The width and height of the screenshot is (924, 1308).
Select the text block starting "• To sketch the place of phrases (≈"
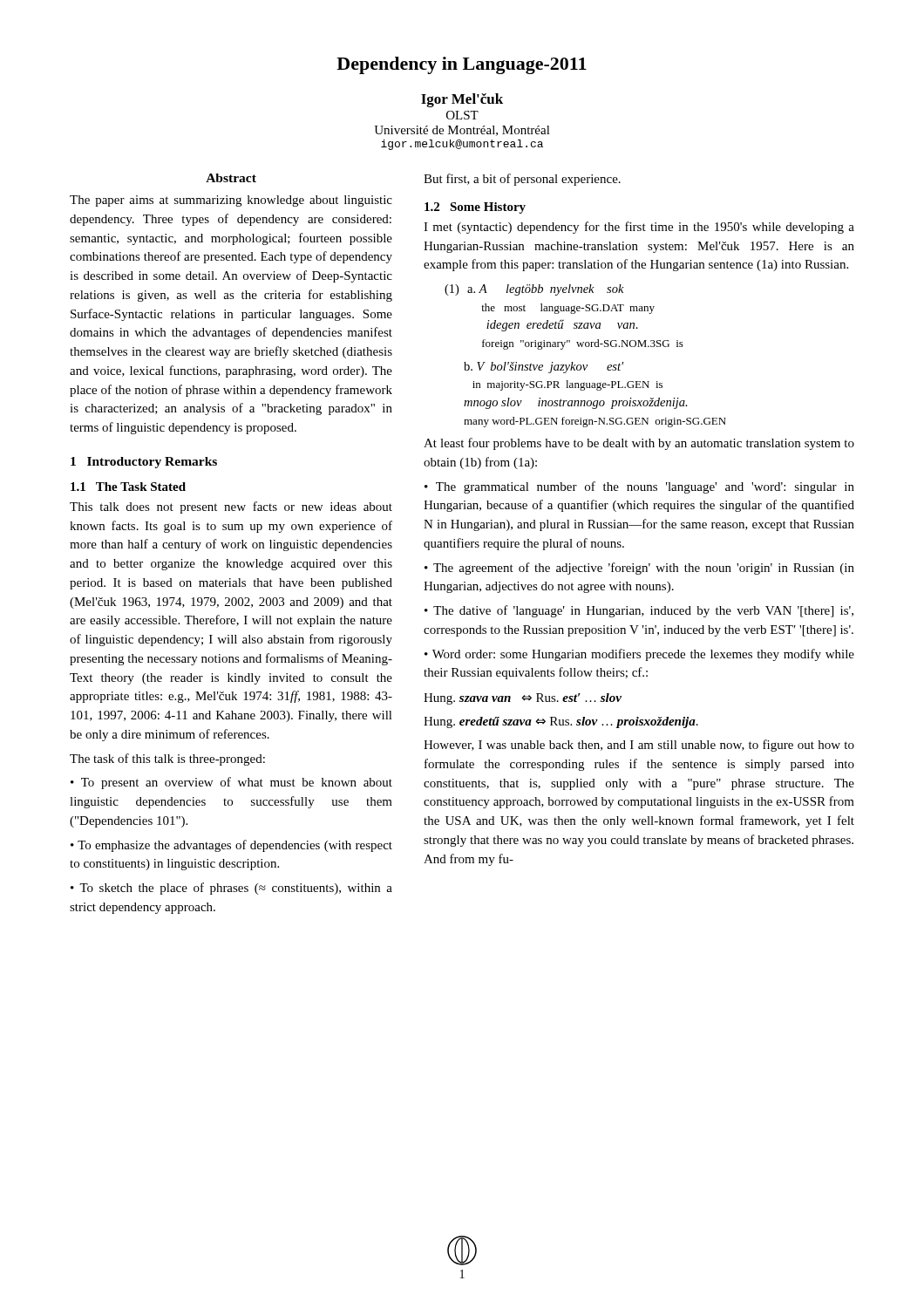pyautogui.click(x=231, y=897)
